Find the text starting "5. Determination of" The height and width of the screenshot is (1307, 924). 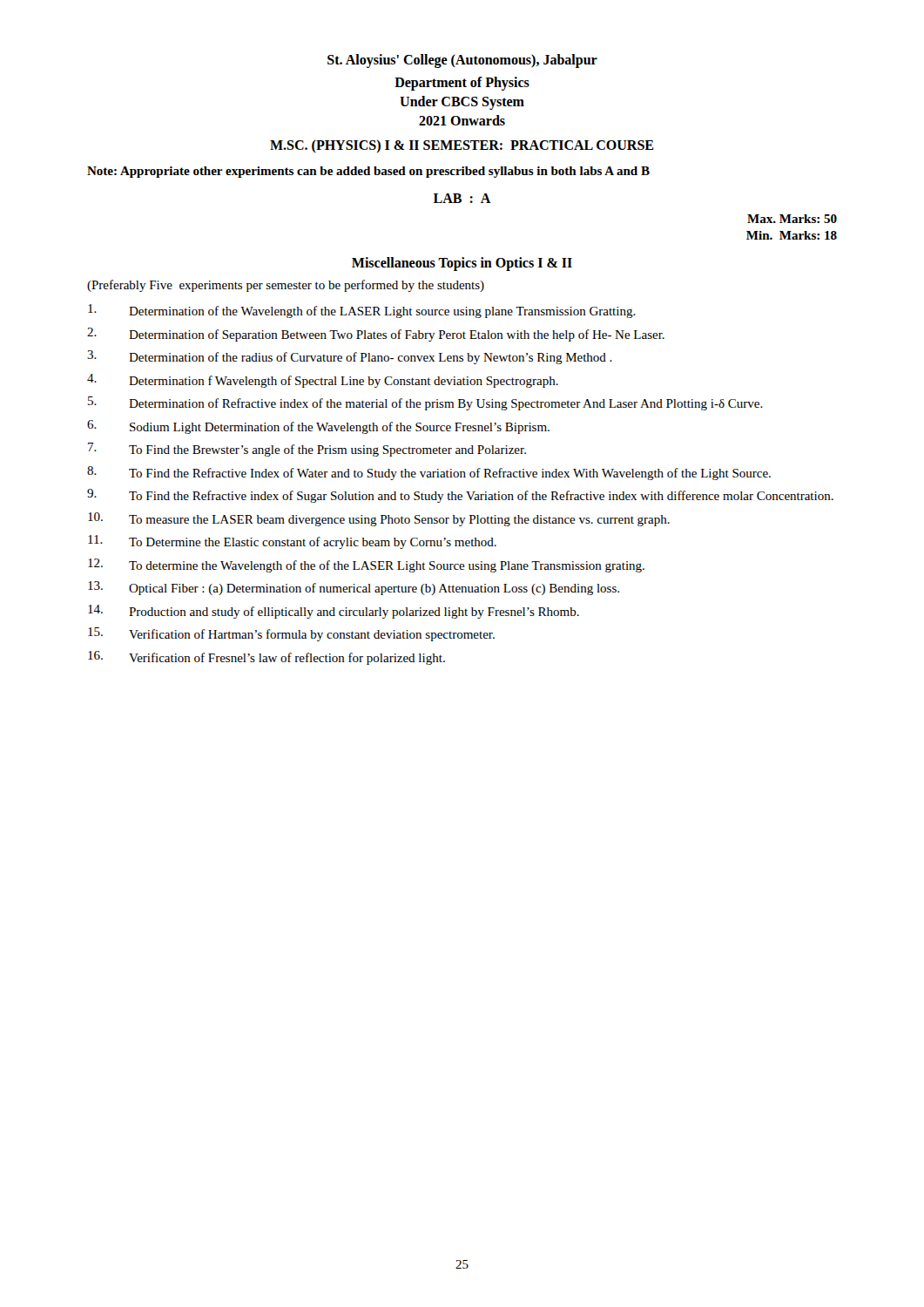(462, 404)
